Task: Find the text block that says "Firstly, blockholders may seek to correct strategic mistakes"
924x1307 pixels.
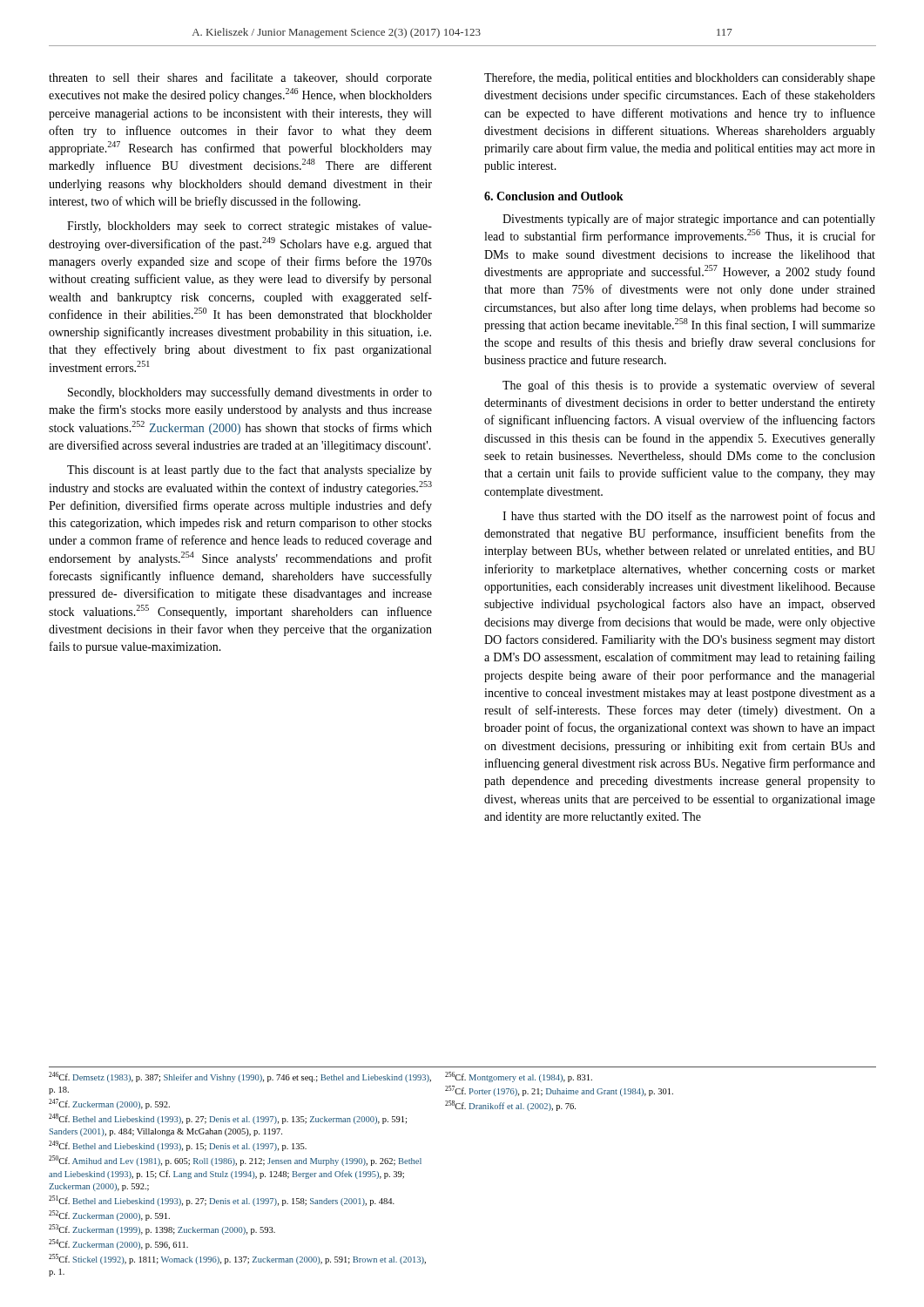Action: tap(240, 298)
